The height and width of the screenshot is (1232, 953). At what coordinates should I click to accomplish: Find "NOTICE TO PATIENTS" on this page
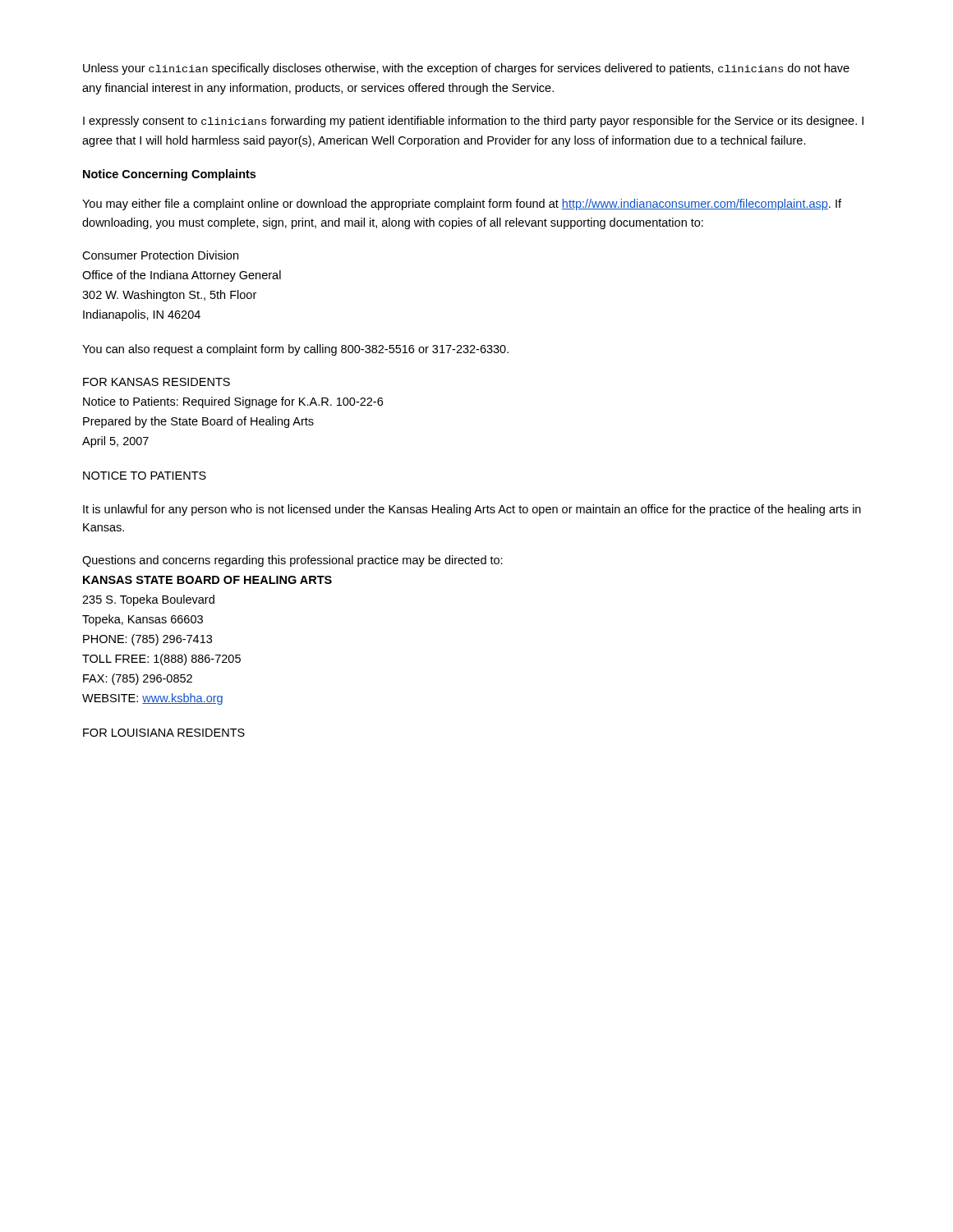pyautogui.click(x=144, y=476)
